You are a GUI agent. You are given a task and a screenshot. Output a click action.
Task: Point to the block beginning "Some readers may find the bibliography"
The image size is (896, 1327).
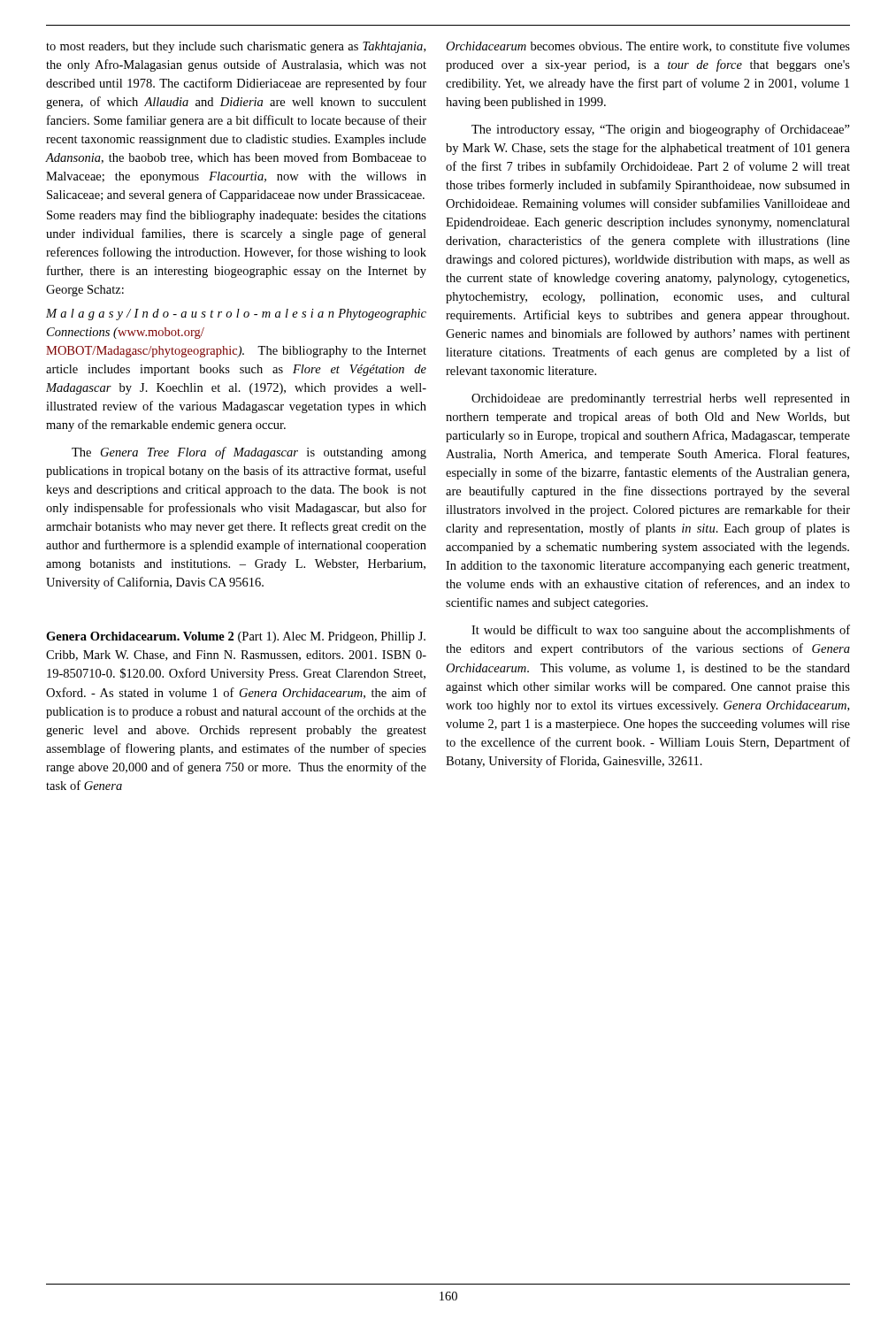coord(236,253)
